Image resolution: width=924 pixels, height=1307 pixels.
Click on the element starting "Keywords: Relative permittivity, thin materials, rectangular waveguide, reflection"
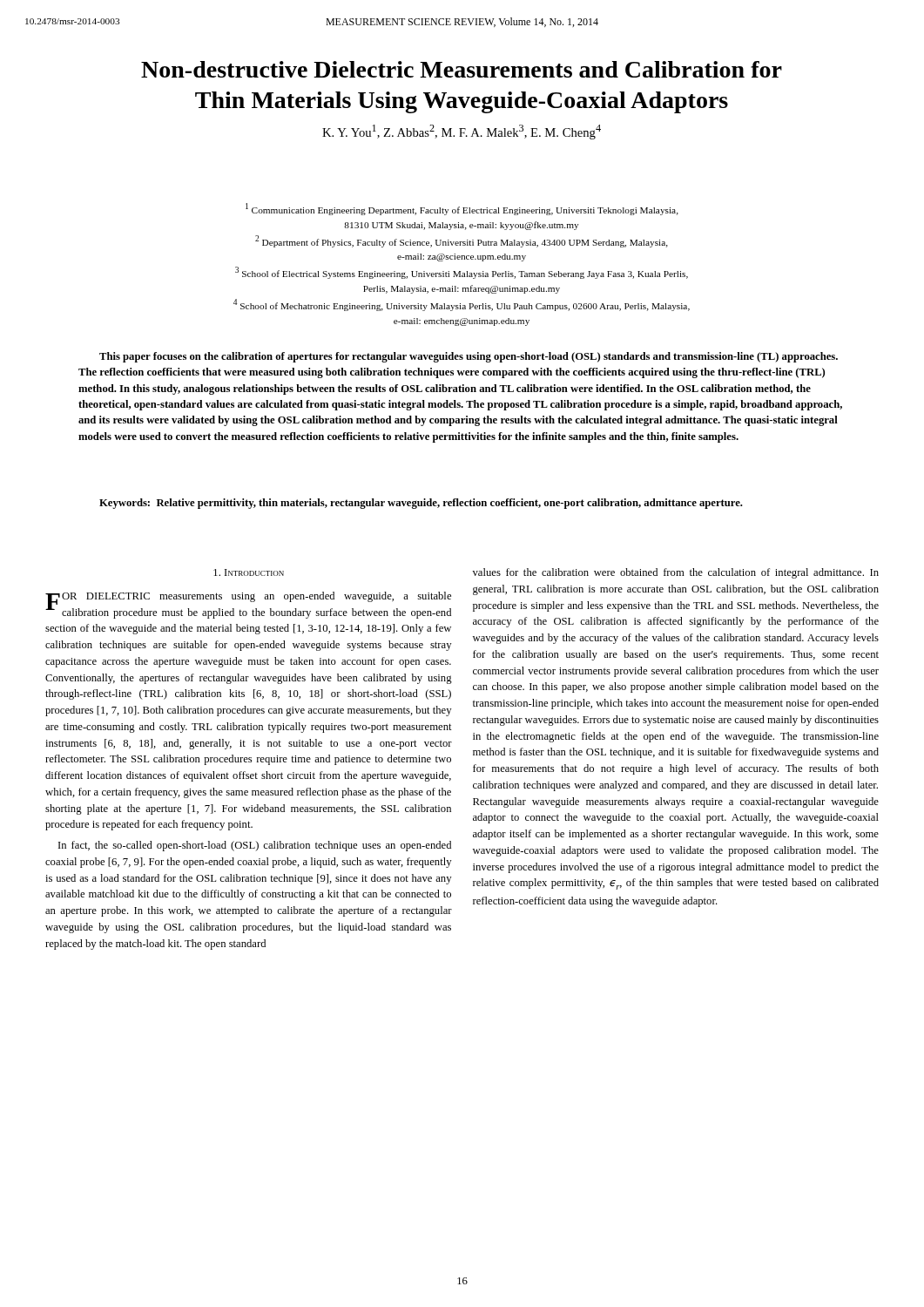[461, 503]
